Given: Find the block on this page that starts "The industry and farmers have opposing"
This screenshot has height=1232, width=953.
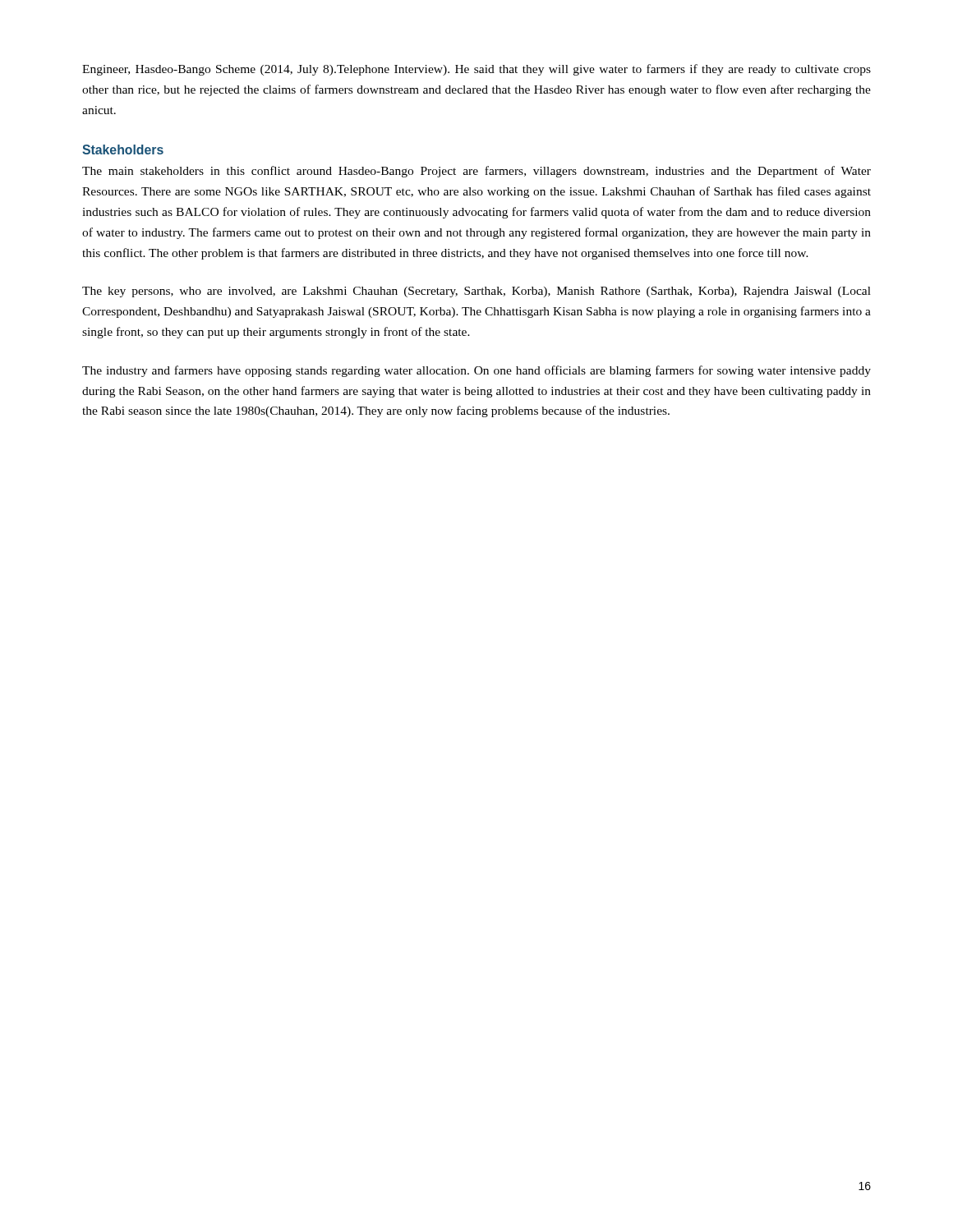Looking at the screenshot, I should coord(476,390).
